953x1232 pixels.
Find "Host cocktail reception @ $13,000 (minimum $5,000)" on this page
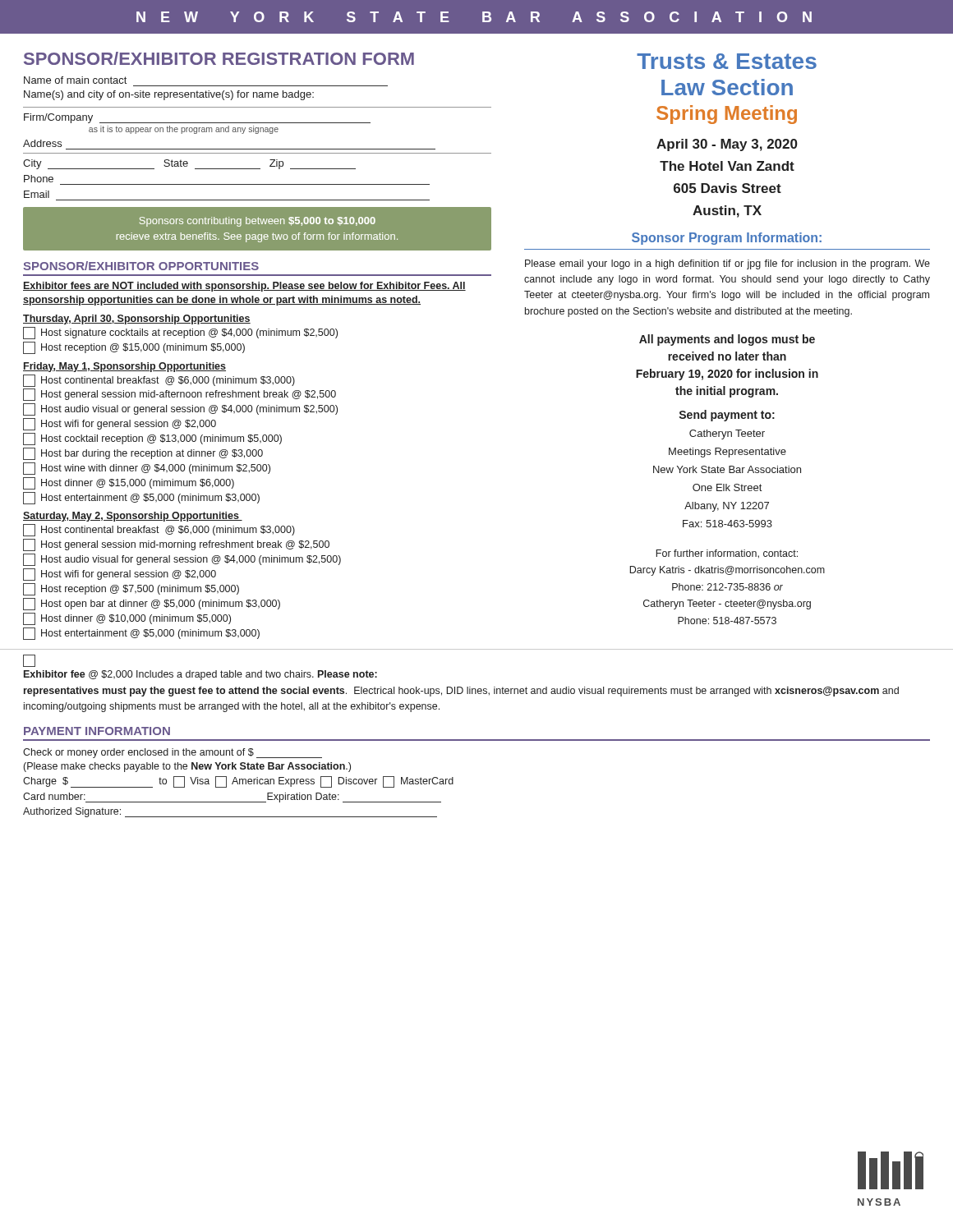[153, 439]
